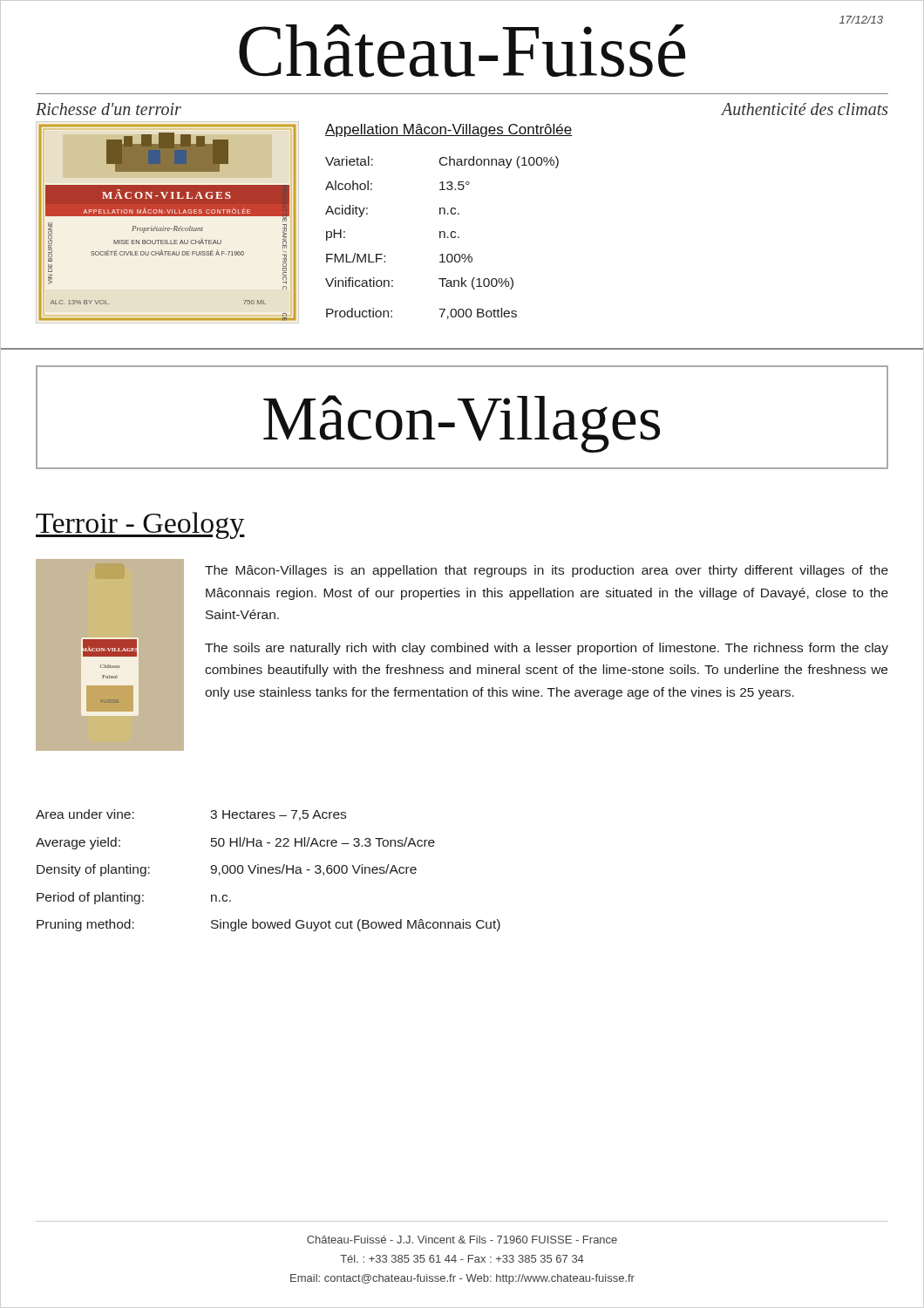Select the table that reads "Varietal:Chardonnay (100%) Alcohol:13.5° Acidity:n.c. pH:n.c."

[x=607, y=237]
